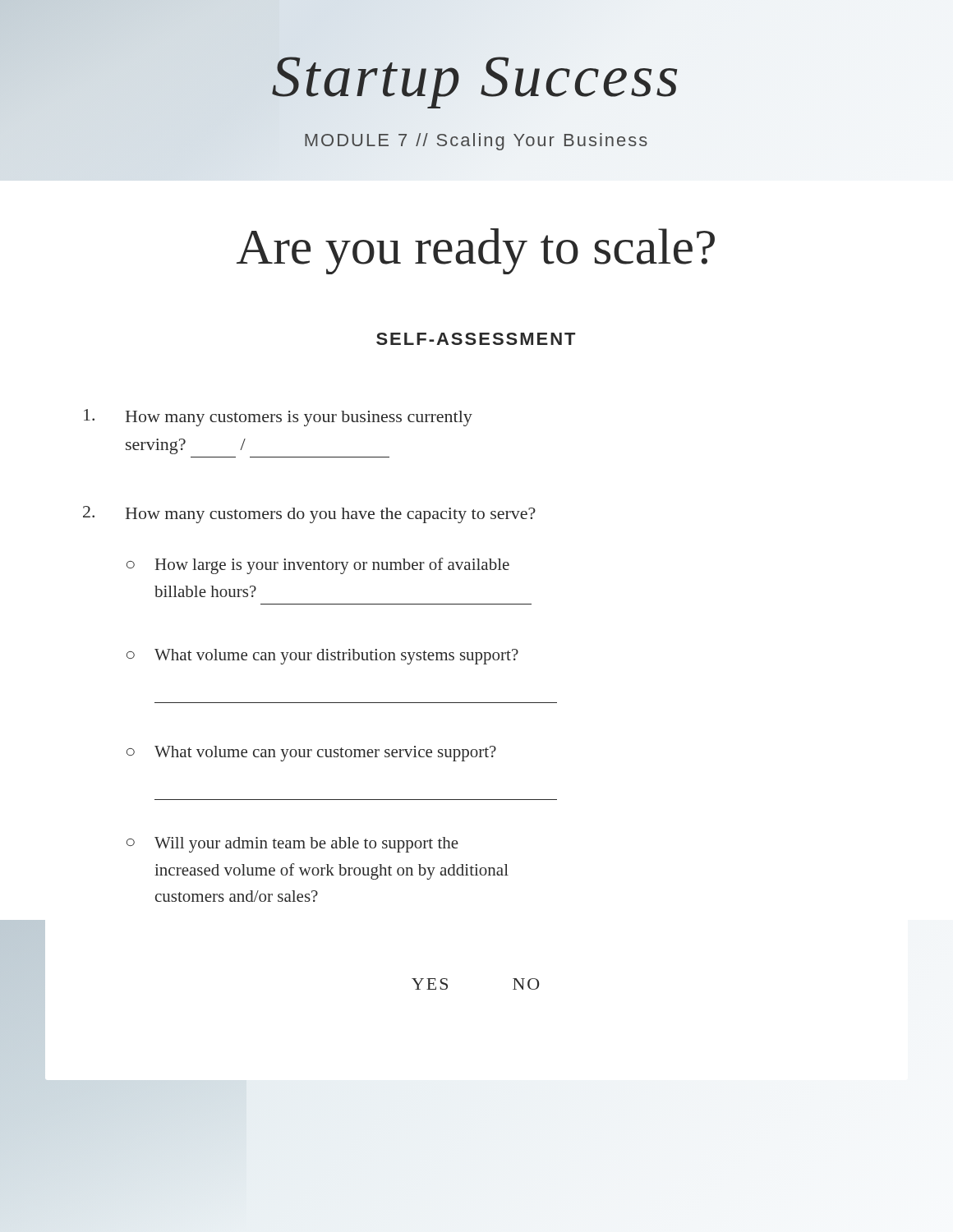The image size is (953, 1232).
Task: Select the text that reads "YES NO"
Action: 431,984
